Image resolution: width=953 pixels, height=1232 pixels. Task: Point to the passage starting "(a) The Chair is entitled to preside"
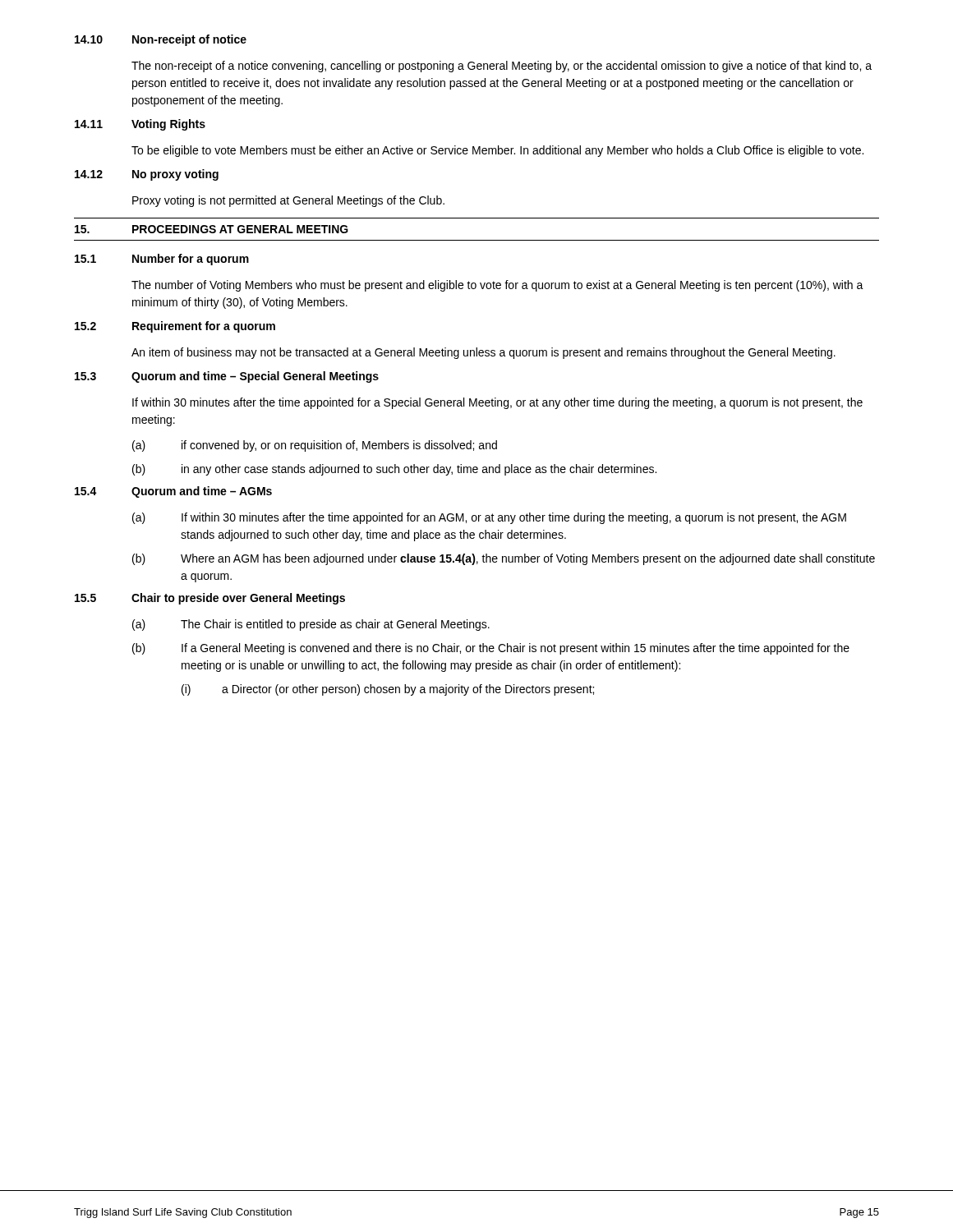click(x=311, y=625)
